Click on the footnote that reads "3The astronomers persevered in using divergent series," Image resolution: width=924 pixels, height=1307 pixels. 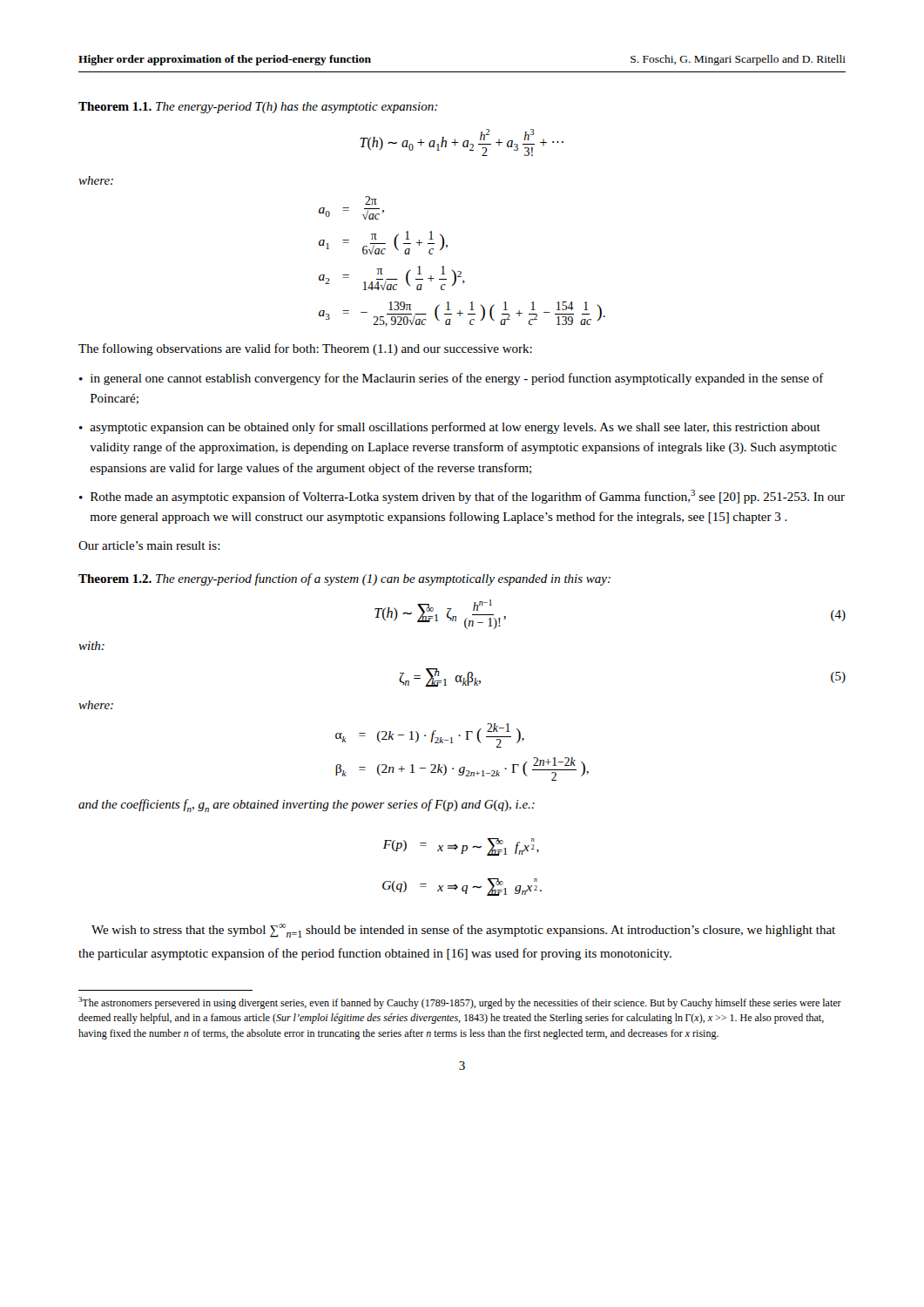[460, 1017]
